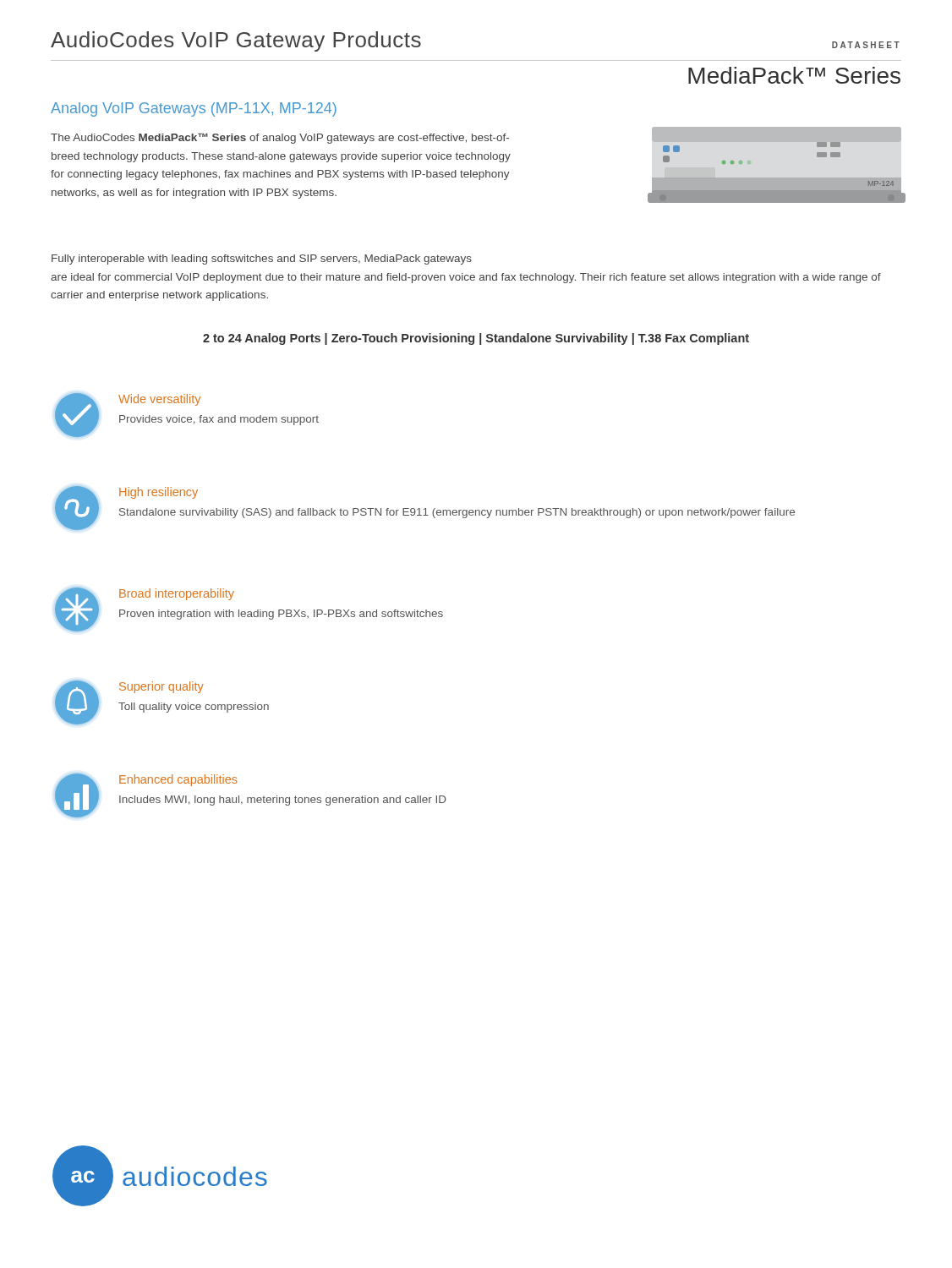This screenshot has width=952, height=1268.
Task: Click the passage that begins "Includes MWI, long haul, metering tones generation and"
Action: [x=282, y=799]
